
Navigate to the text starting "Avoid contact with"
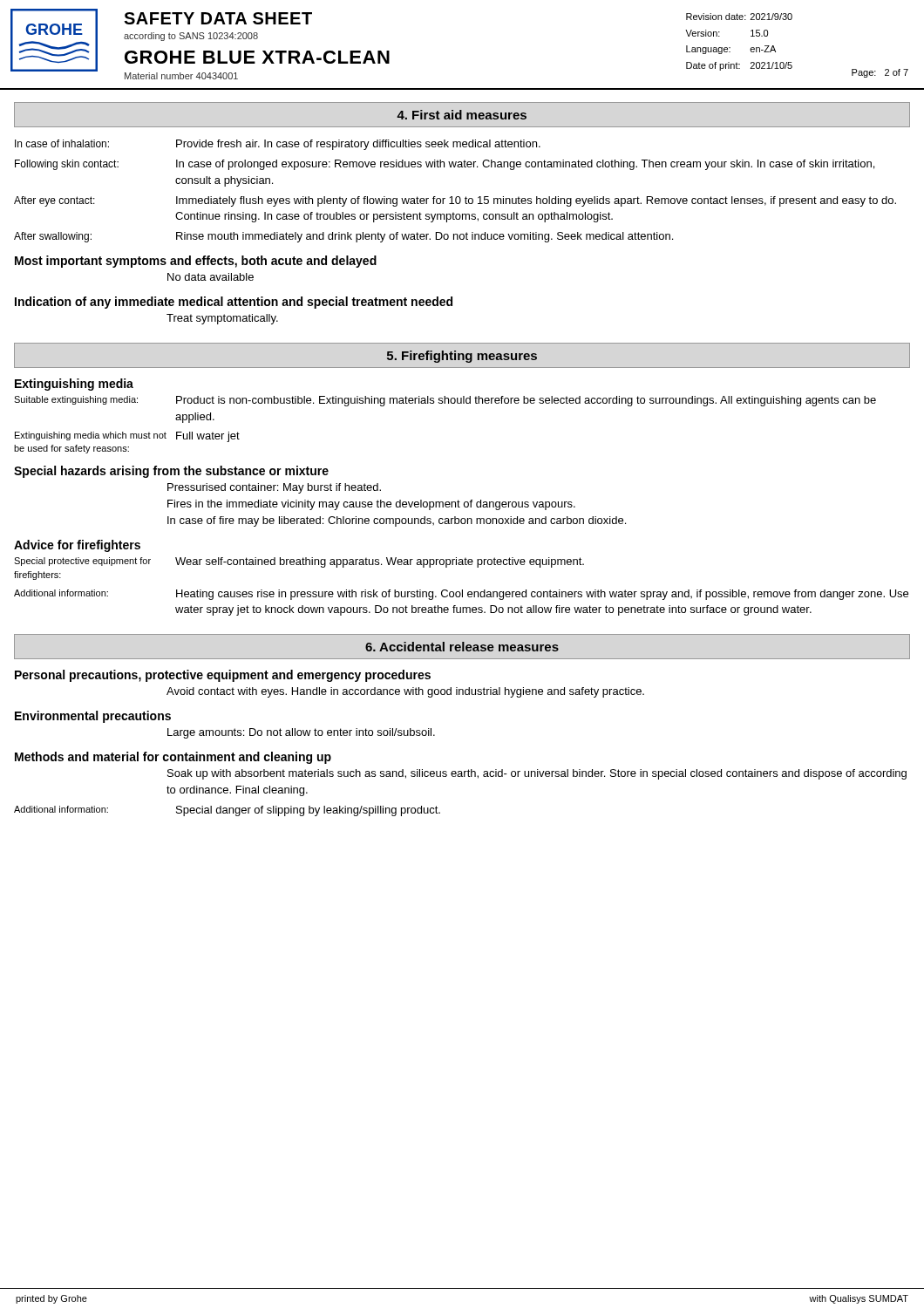[406, 691]
